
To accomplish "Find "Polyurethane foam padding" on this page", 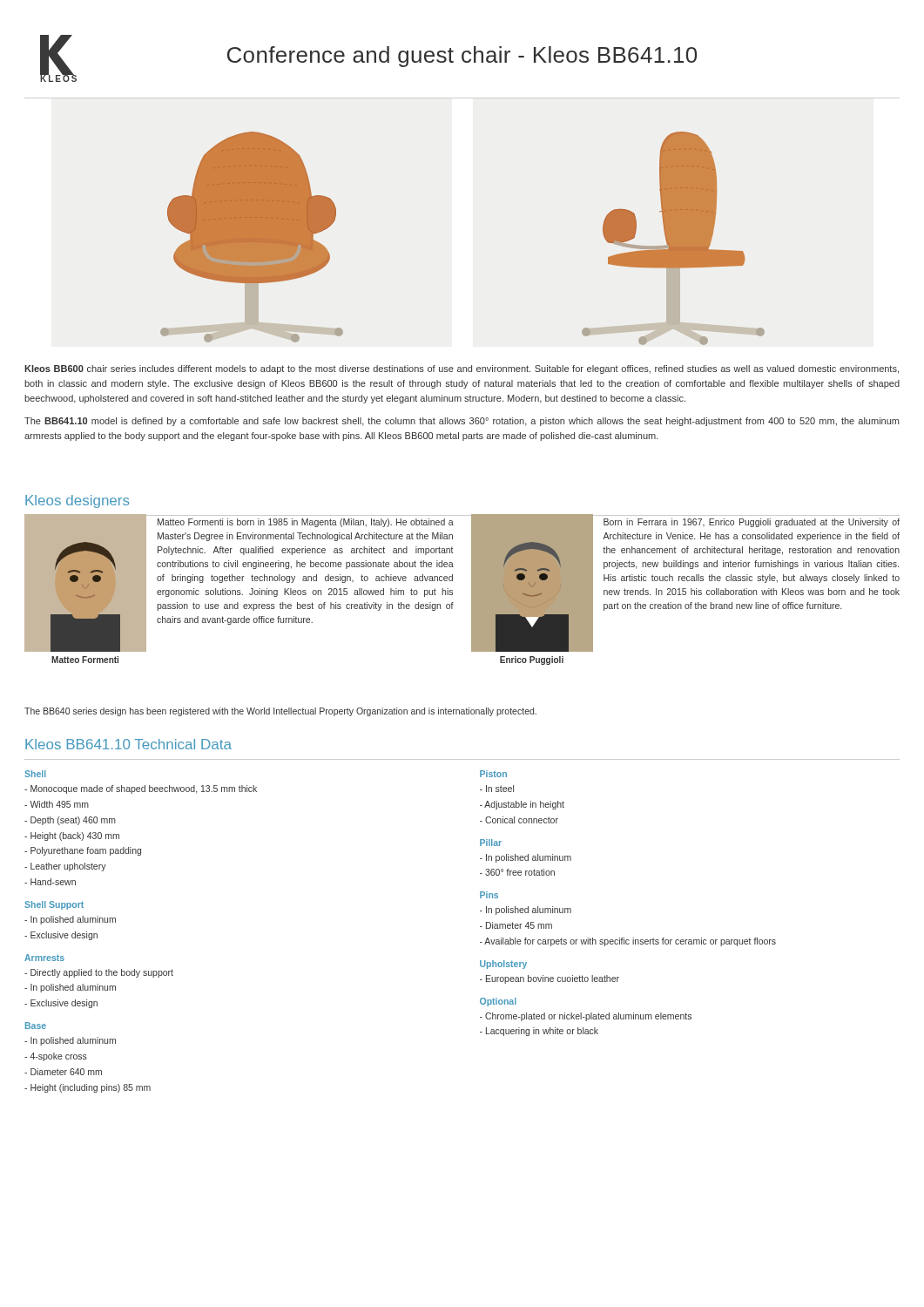I will pyautogui.click(x=83, y=851).
